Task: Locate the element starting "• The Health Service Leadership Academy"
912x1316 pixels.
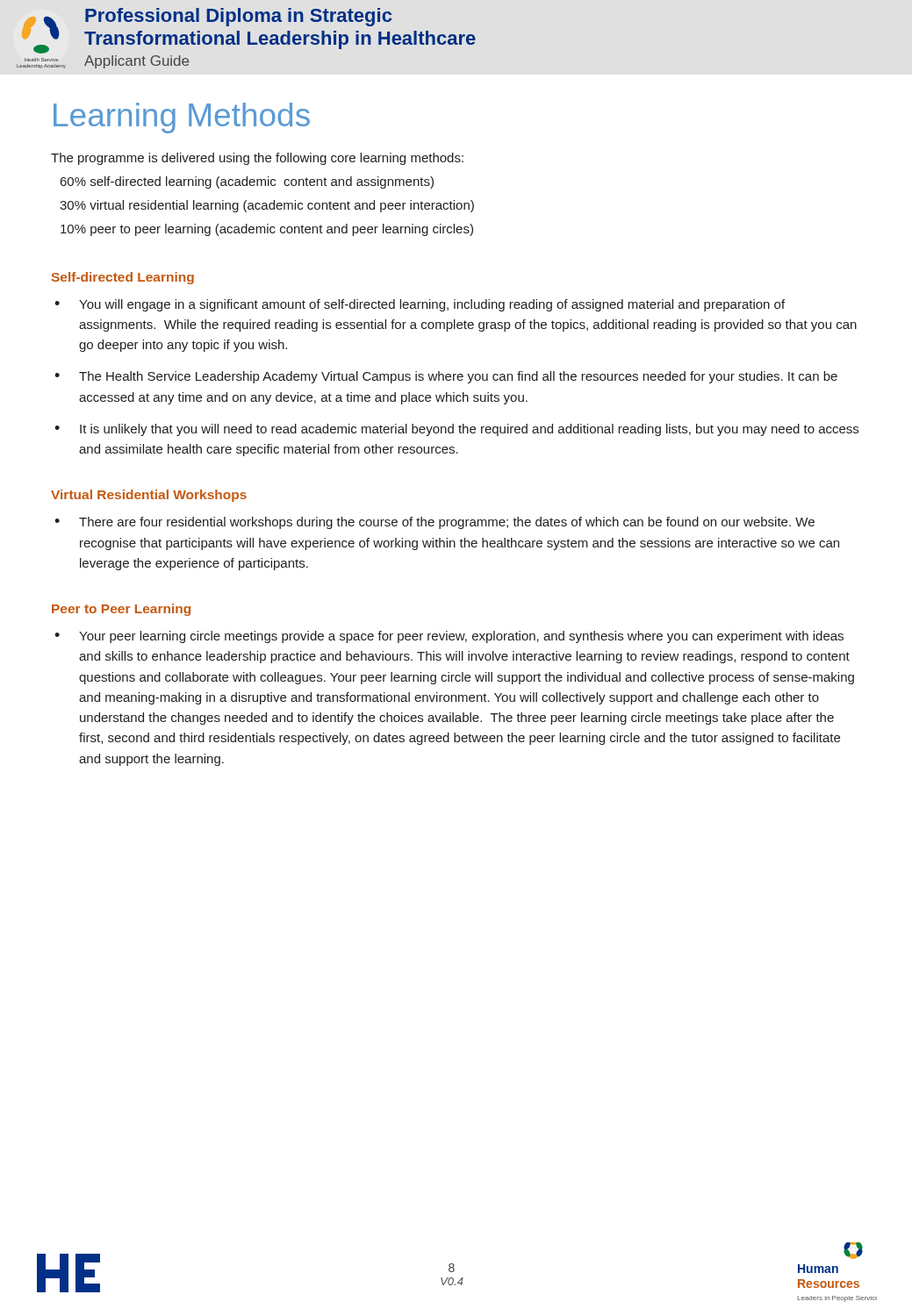Action: [x=458, y=387]
